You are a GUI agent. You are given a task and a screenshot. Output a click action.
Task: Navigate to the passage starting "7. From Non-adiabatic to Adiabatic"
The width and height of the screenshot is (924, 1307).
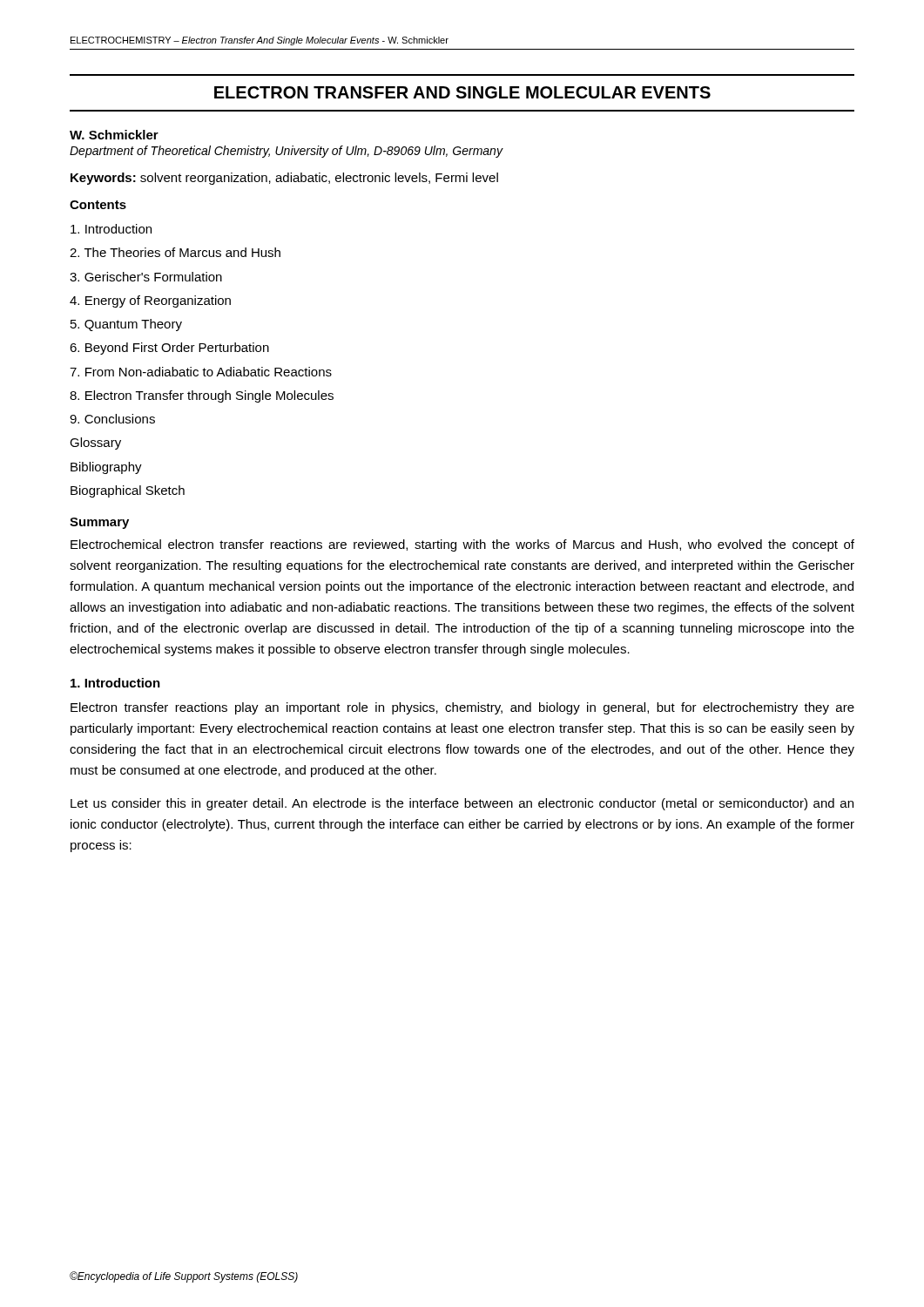pos(201,371)
